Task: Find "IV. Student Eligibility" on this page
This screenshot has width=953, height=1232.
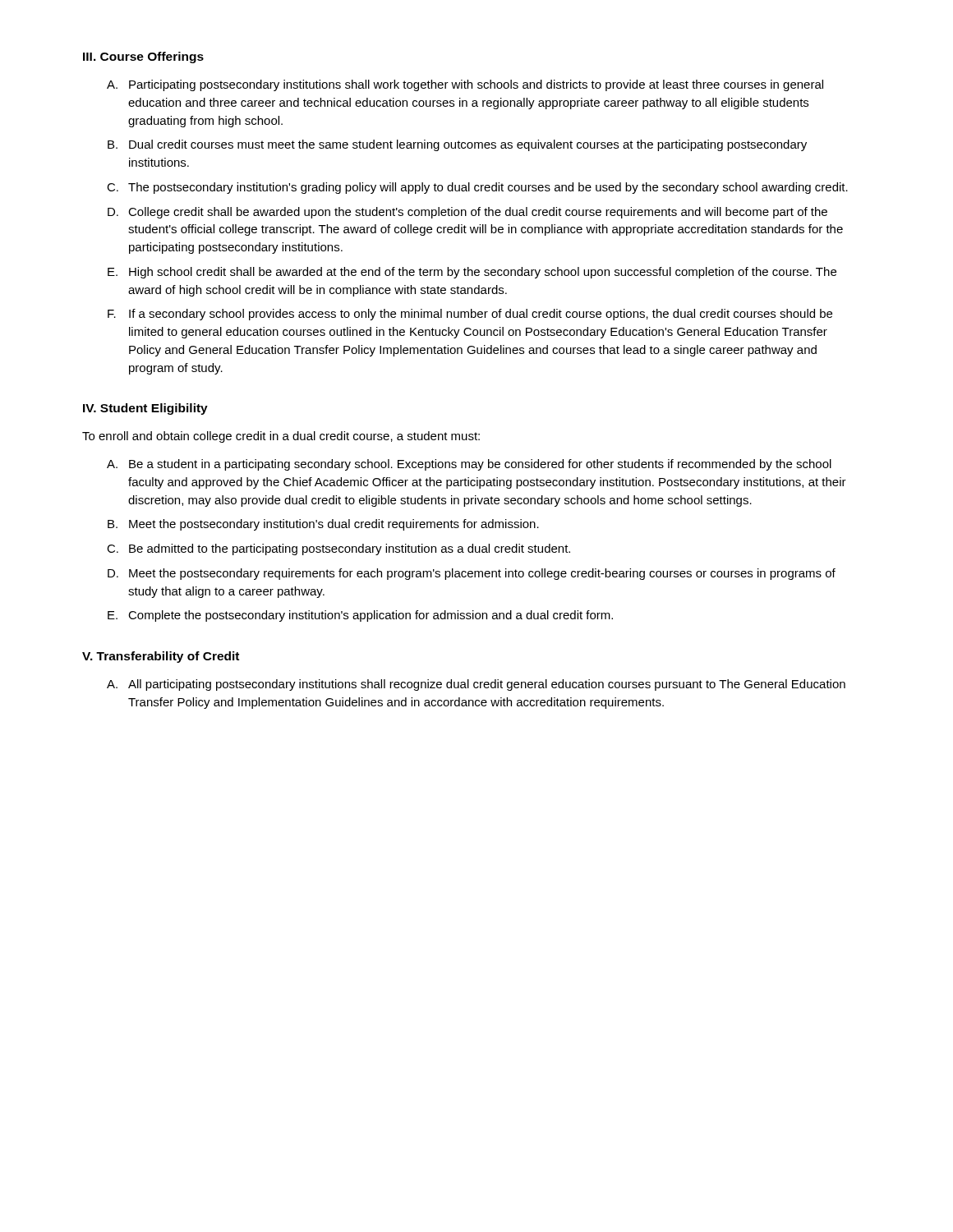Action: (x=145, y=408)
